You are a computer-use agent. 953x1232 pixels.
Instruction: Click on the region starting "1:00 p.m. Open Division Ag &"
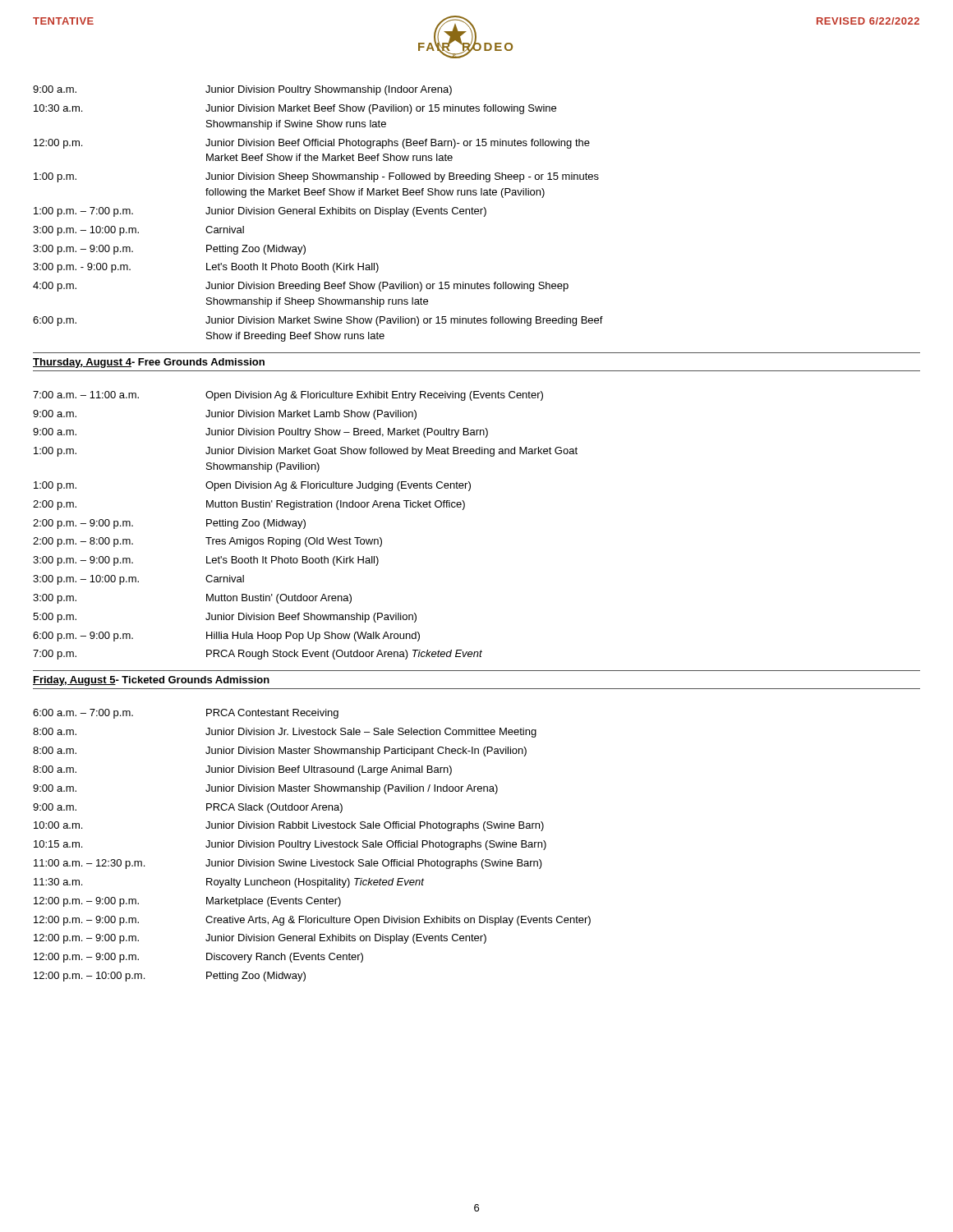coord(476,486)
